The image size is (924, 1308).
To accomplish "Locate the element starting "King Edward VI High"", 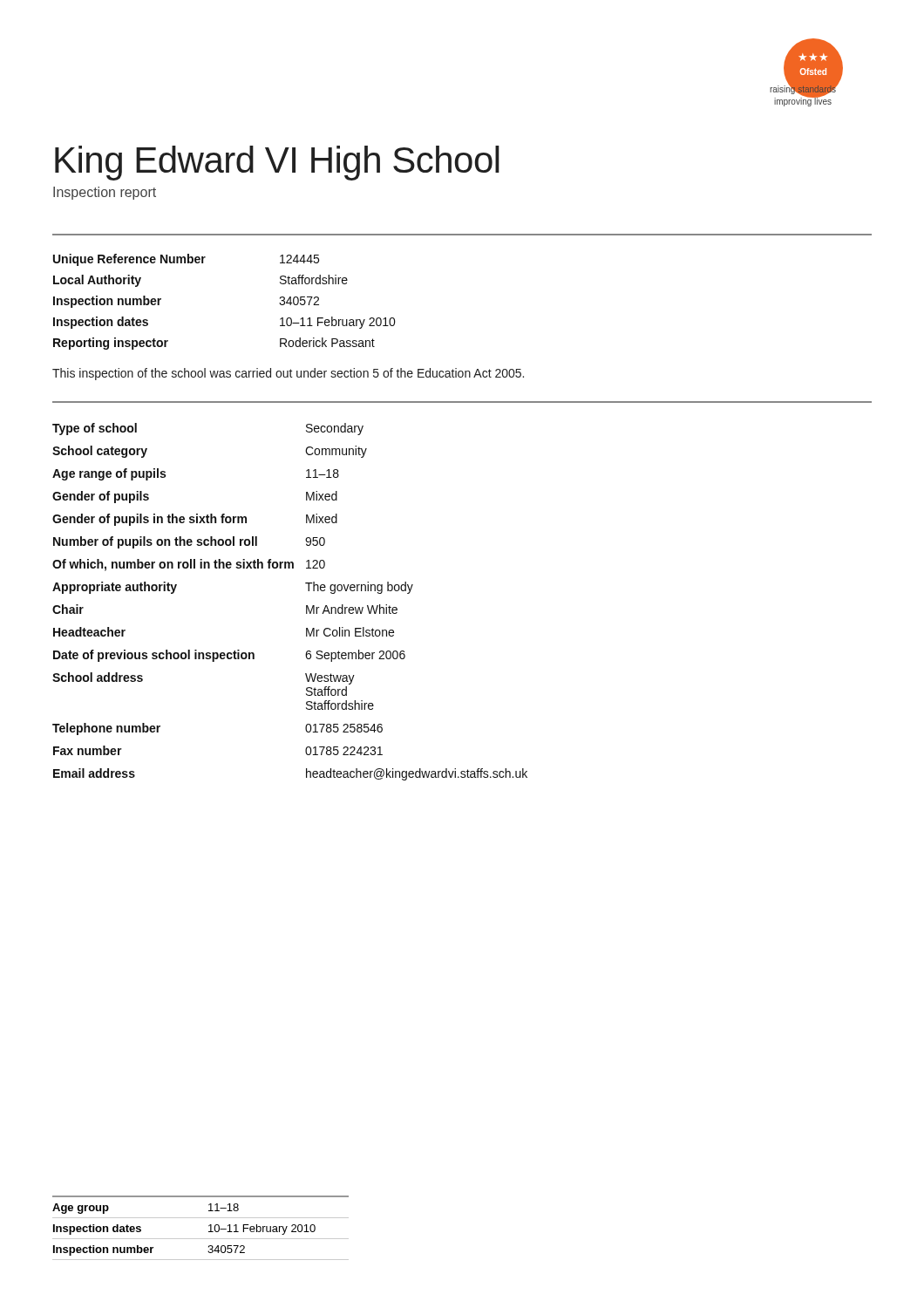I will (x=277, y=170).
